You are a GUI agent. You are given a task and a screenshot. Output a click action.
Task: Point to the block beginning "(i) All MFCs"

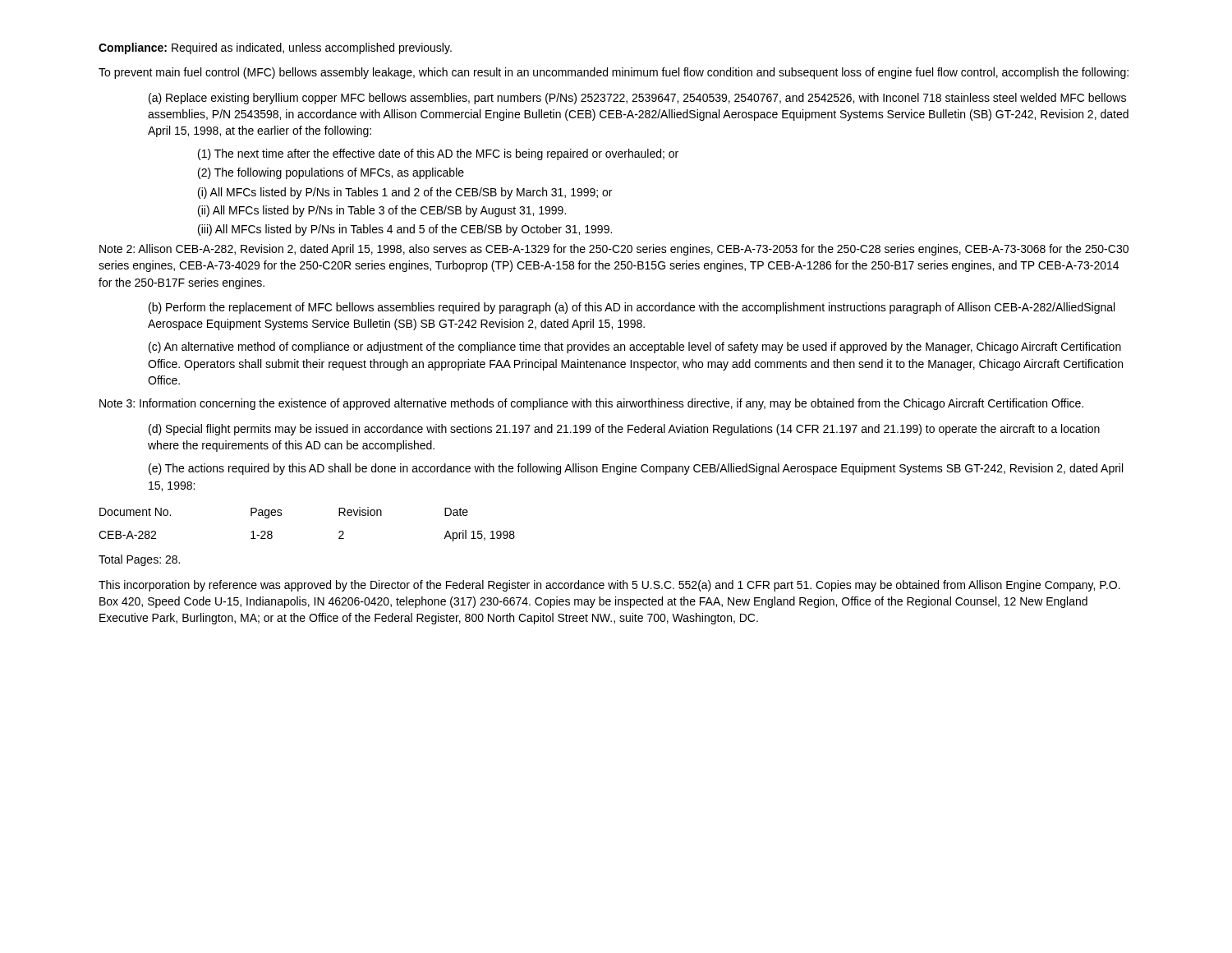(x=405, y=192)
